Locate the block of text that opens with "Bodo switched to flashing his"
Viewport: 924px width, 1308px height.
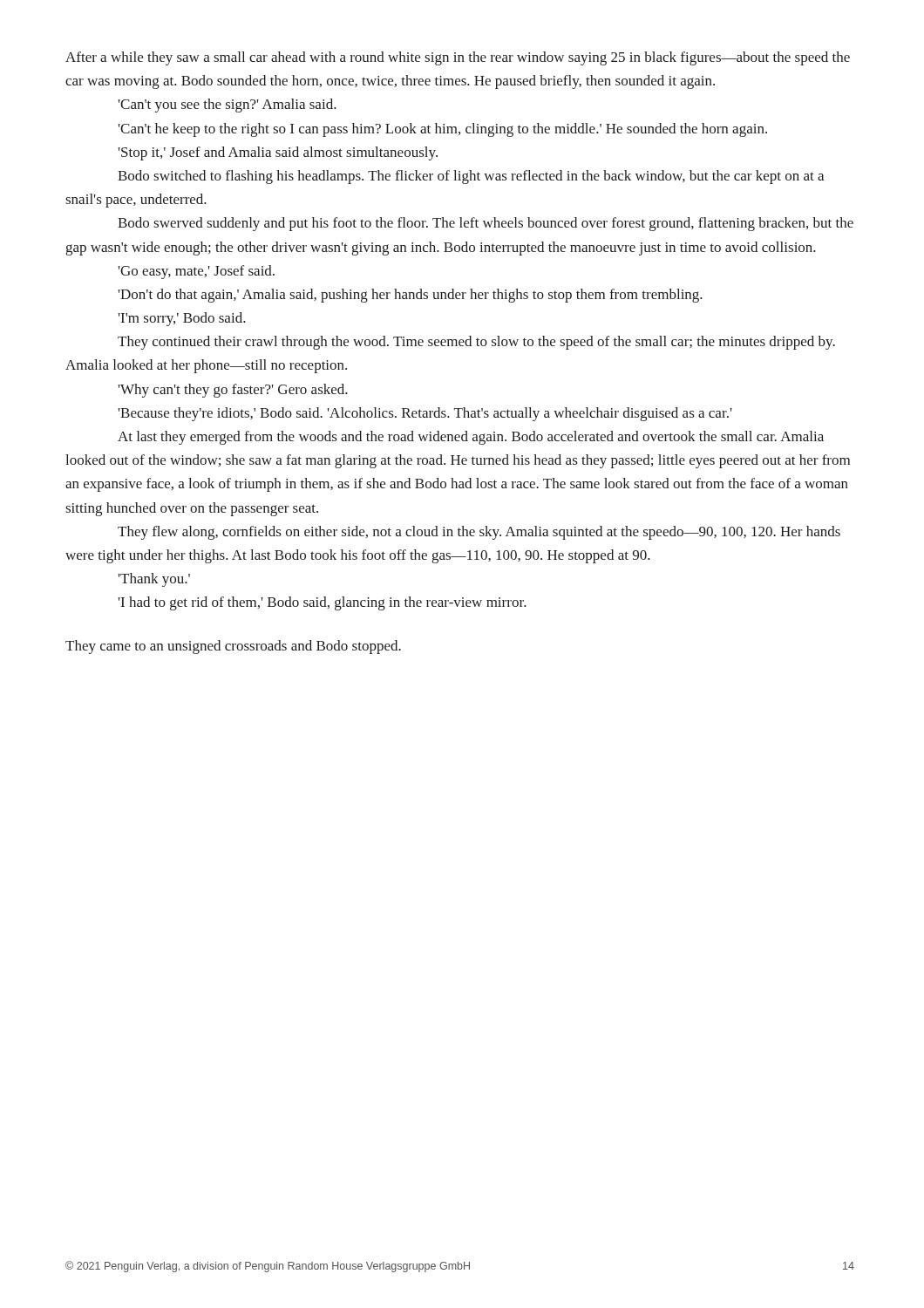pyautogui.click(x=460, y=188)
